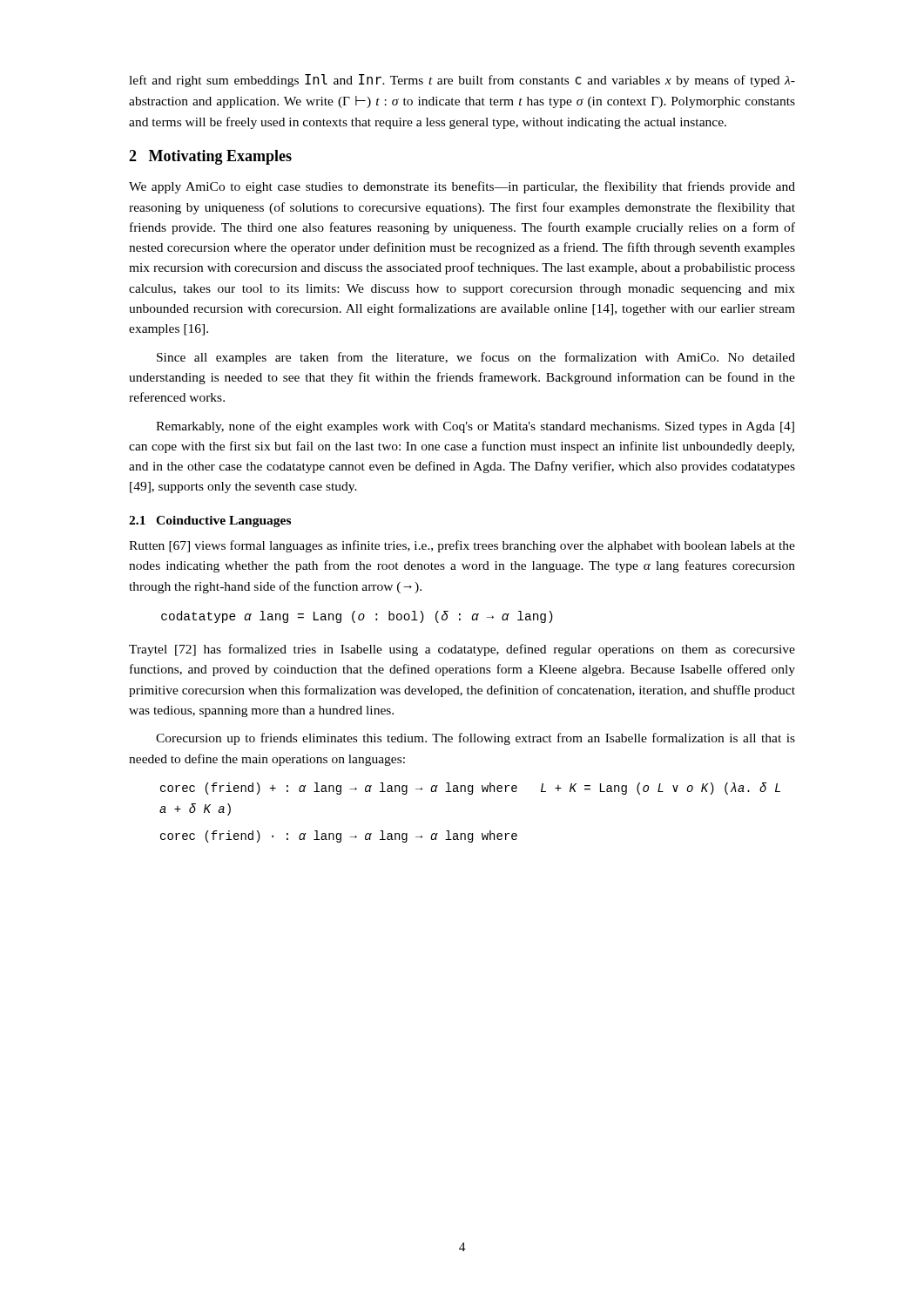Select the text block that reads "Since all examples are taken"
This screenshot has height=1307, width=924.
(462, 377)
